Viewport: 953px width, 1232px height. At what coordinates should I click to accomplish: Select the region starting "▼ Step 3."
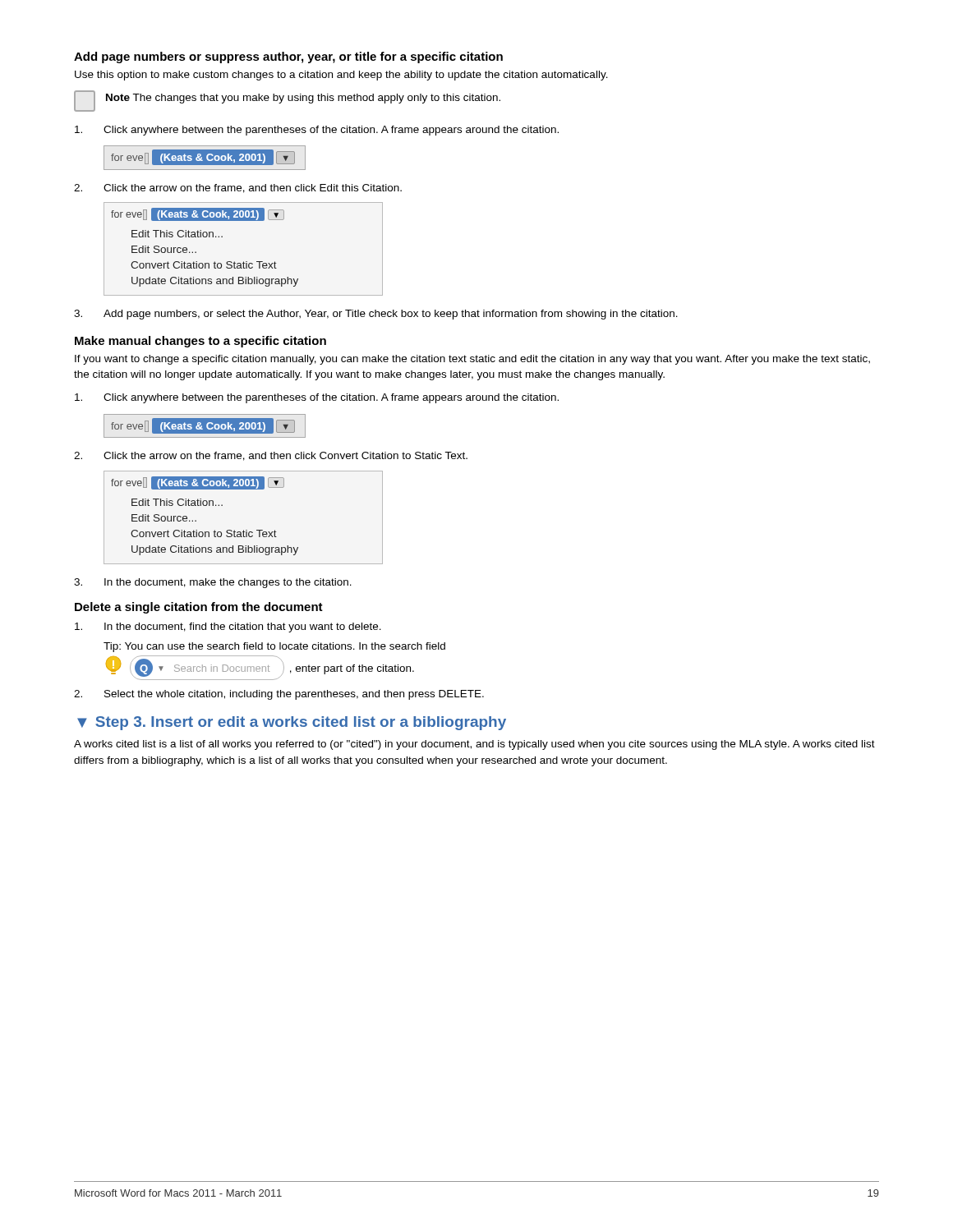pyautogui.click(x=290, y=722)
